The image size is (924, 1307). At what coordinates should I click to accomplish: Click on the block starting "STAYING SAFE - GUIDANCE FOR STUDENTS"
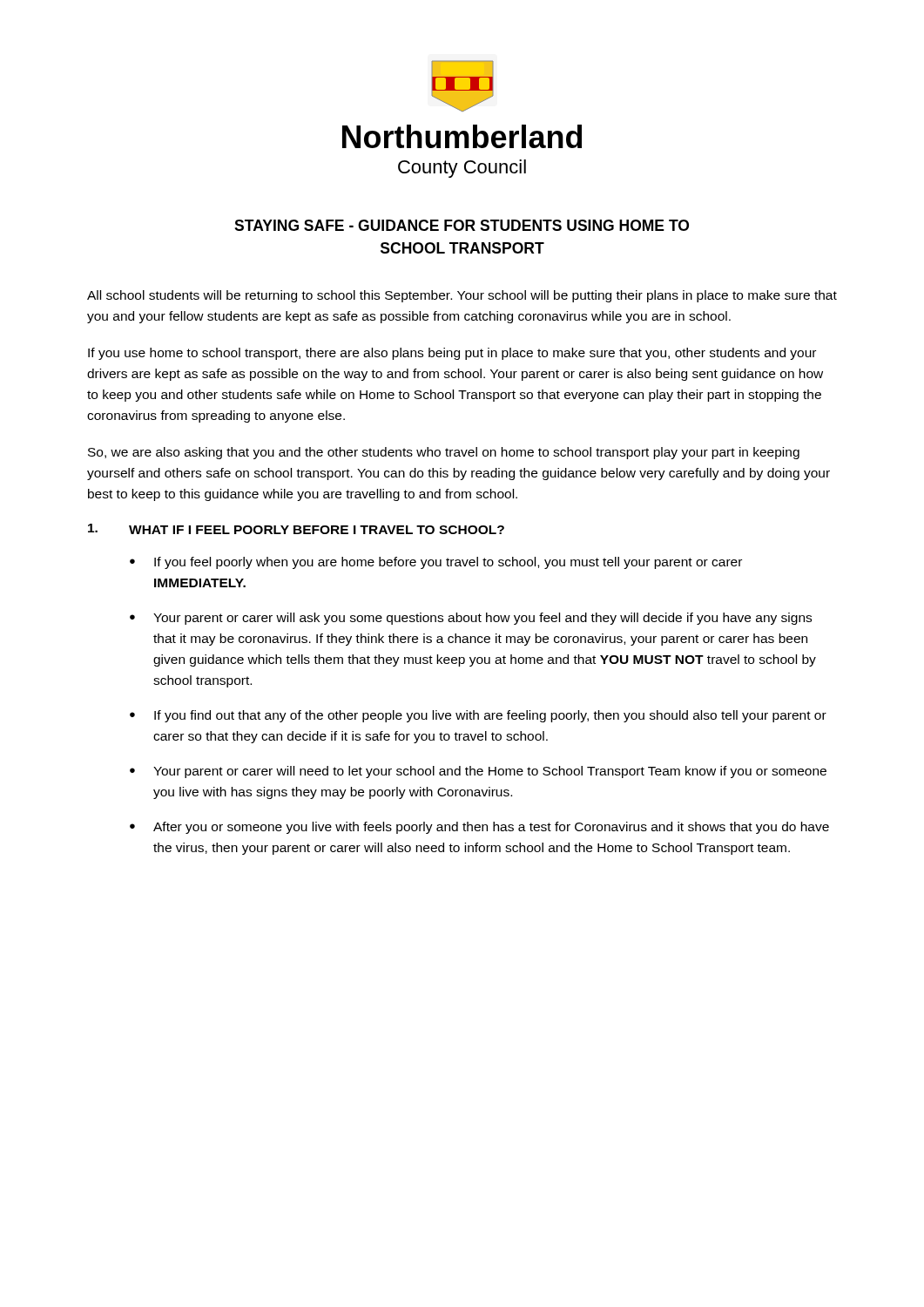click(462, 237)
